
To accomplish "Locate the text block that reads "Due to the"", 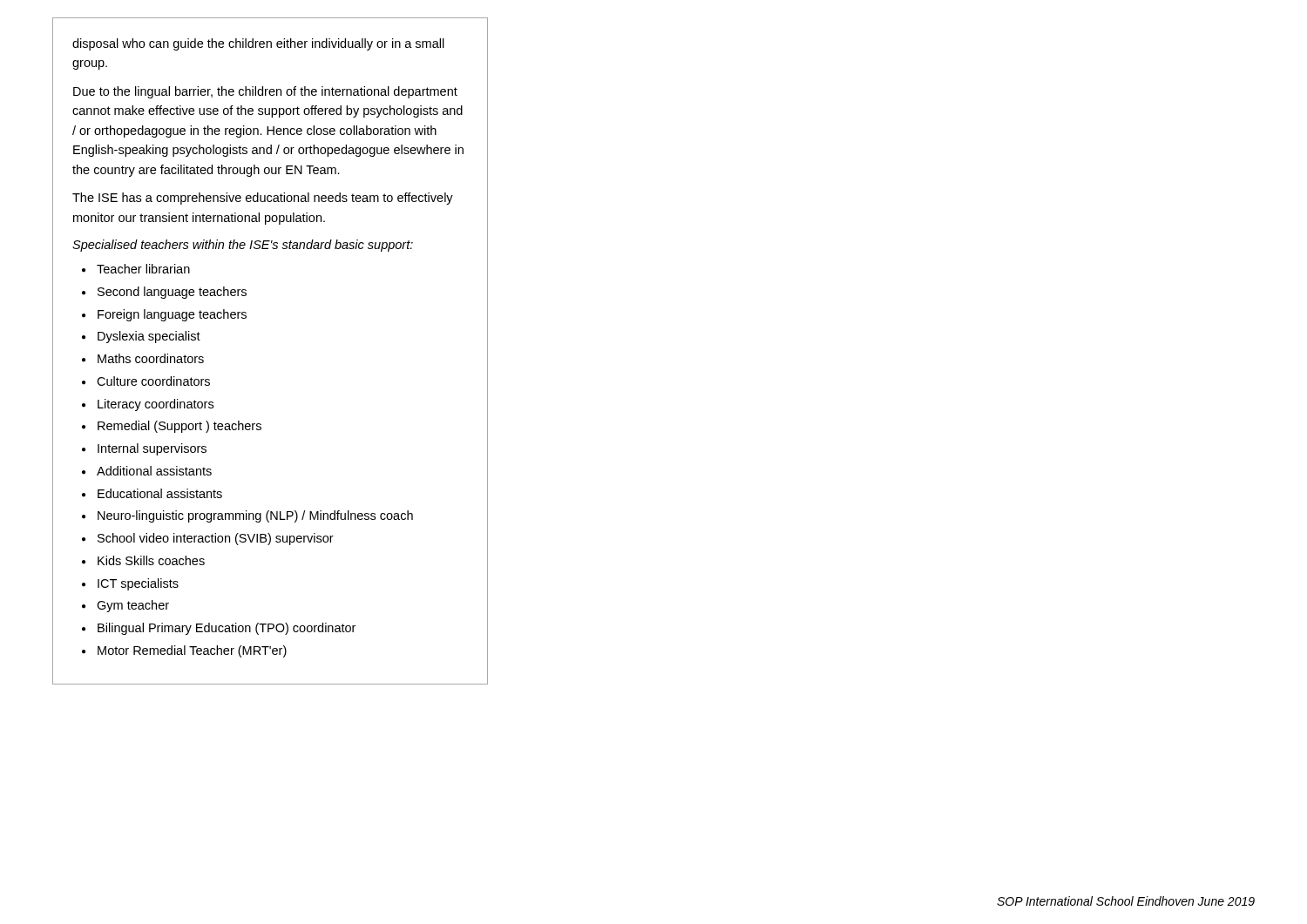I will [x=268, y=131].
